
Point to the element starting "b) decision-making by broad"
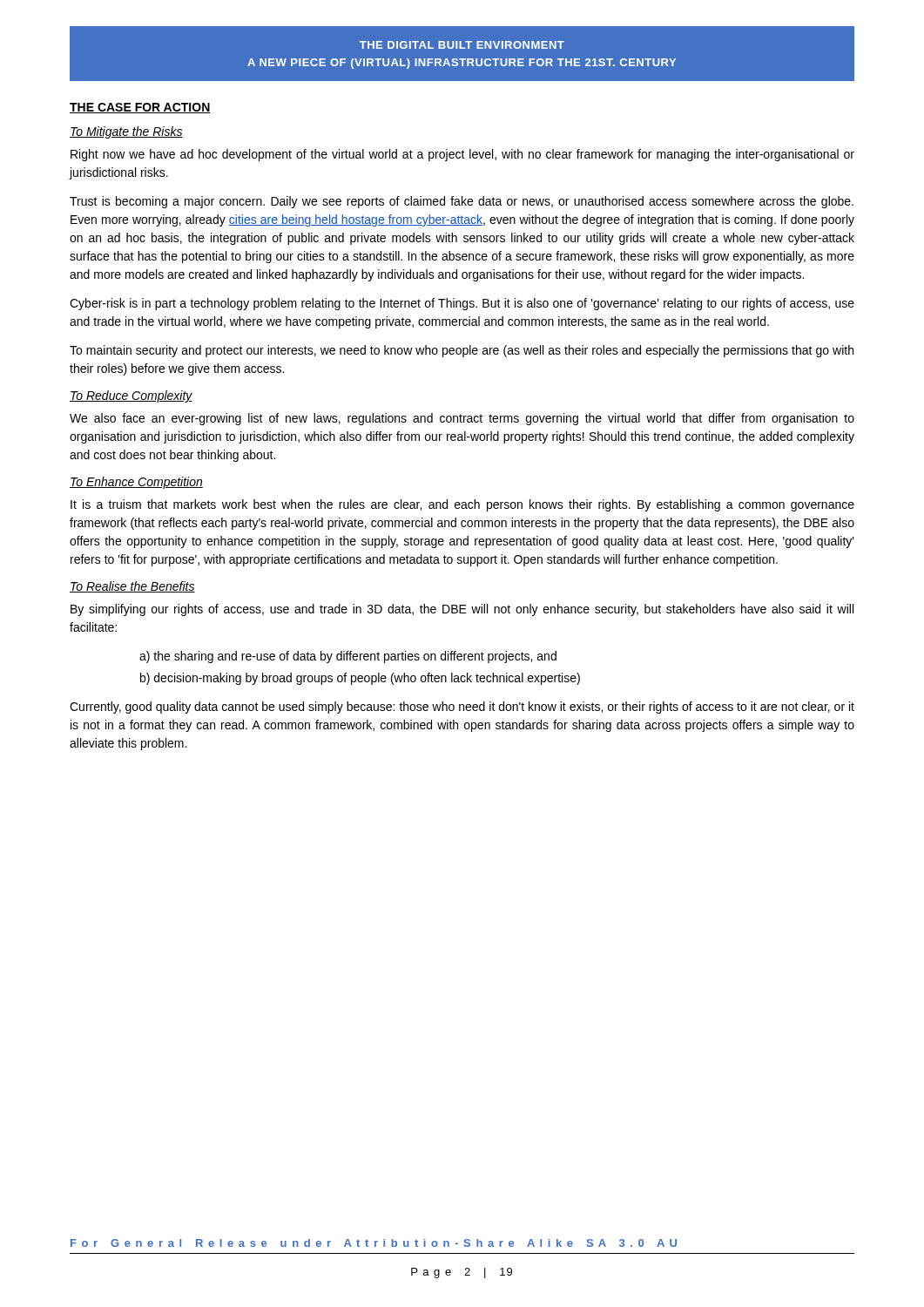(488, 678)
